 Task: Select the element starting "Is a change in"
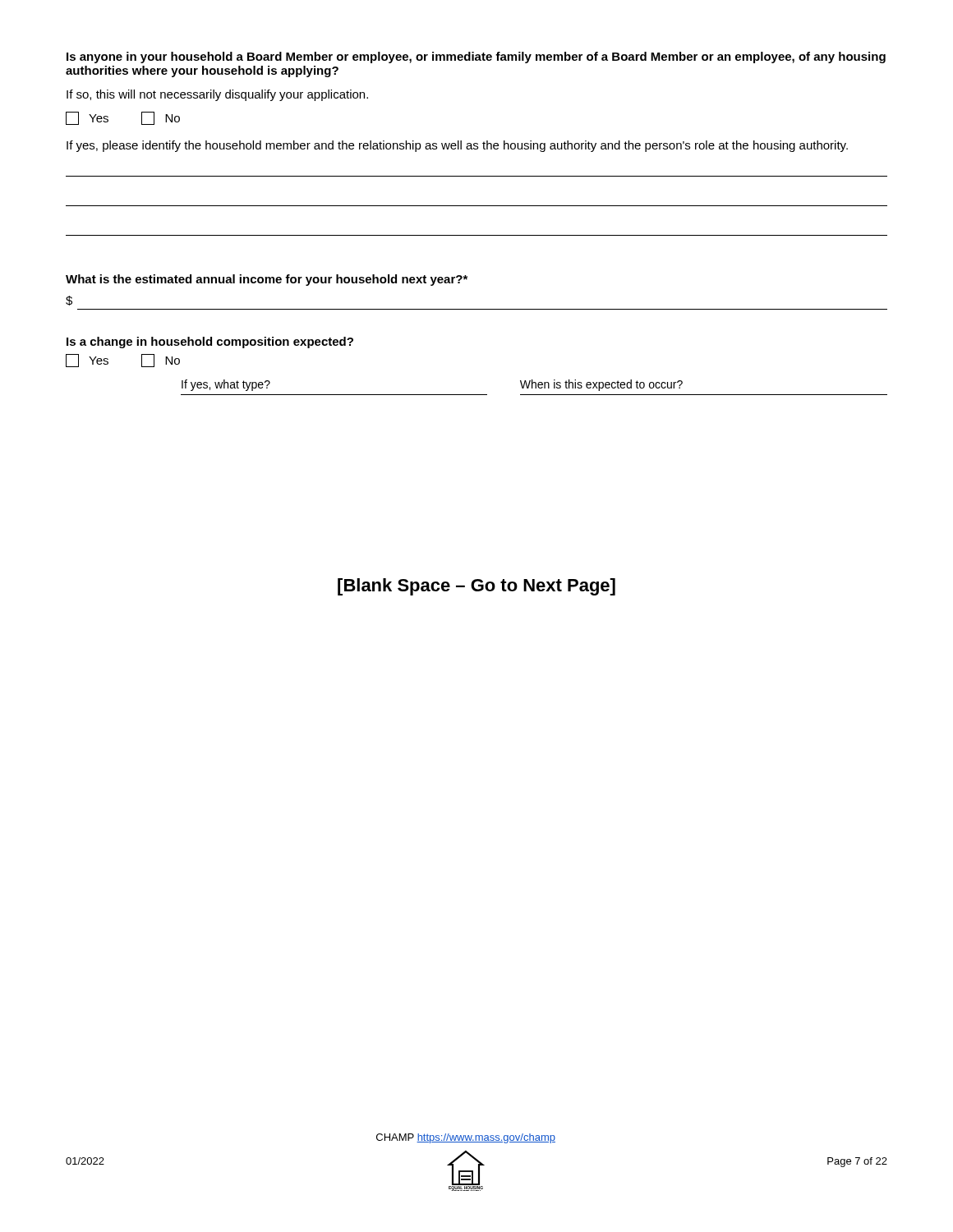(210, 341)
